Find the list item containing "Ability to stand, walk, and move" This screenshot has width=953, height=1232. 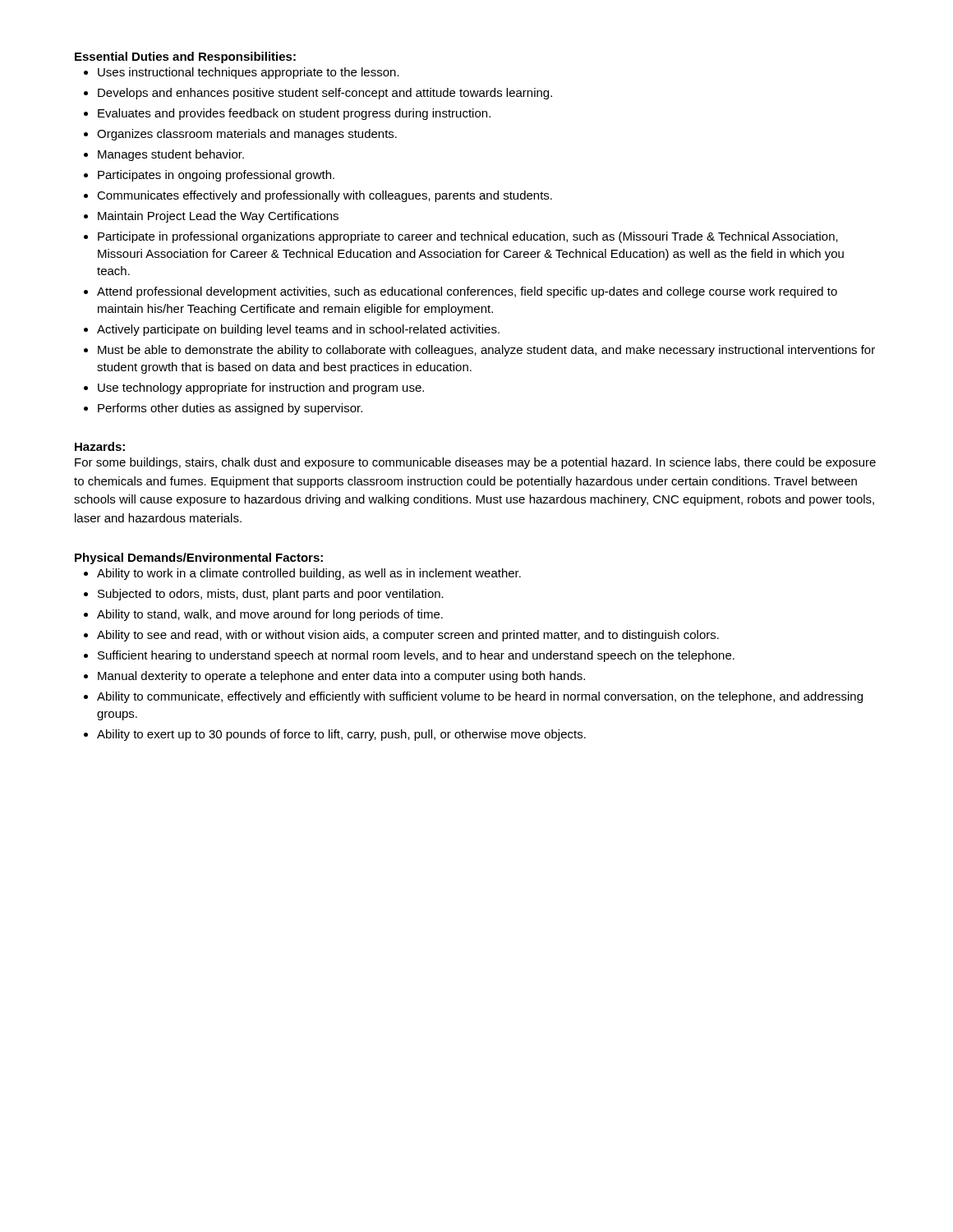pyautogui.click(x=270, y=614)
